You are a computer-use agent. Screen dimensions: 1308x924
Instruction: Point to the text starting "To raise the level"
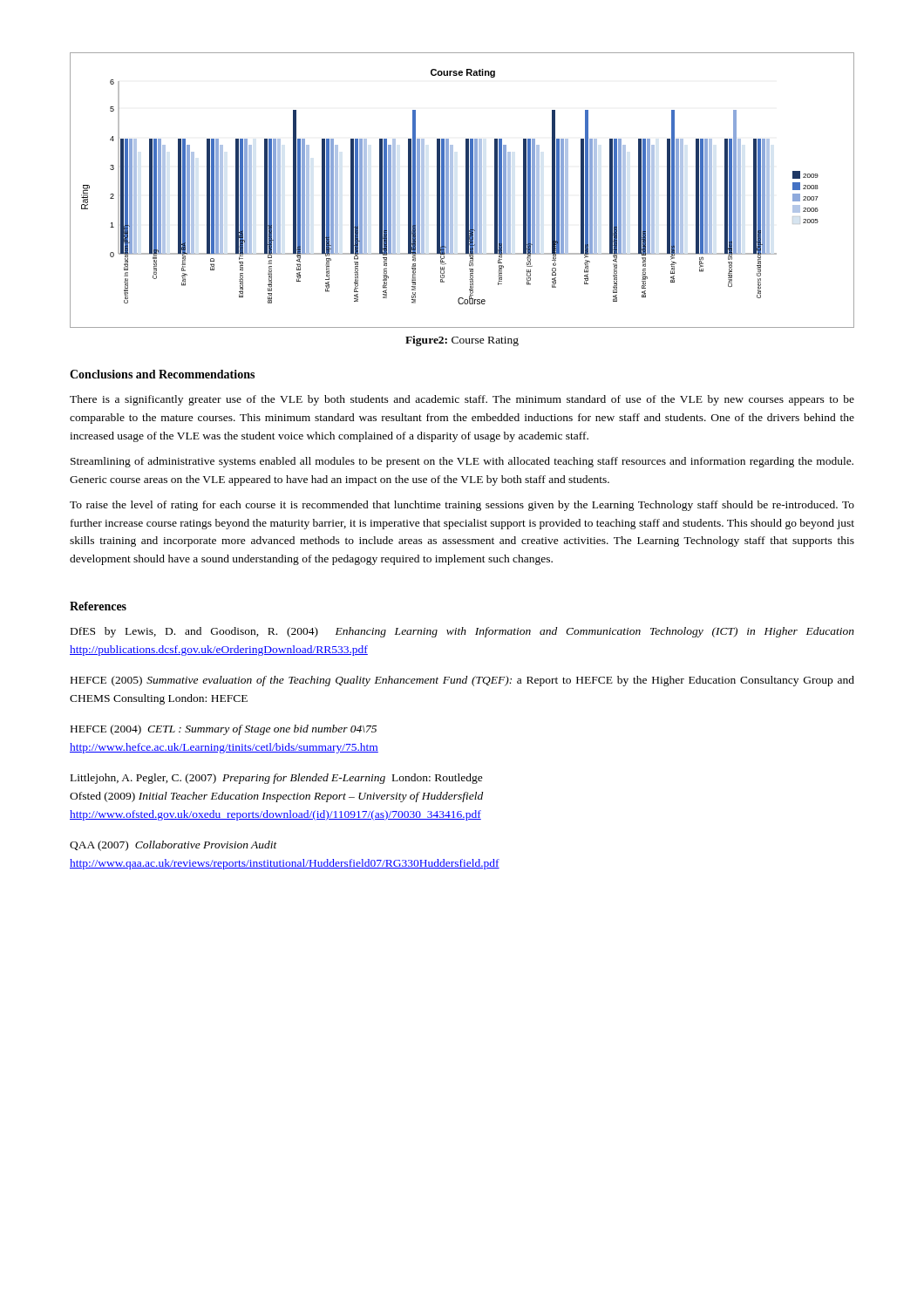click(x=462, y=531)
